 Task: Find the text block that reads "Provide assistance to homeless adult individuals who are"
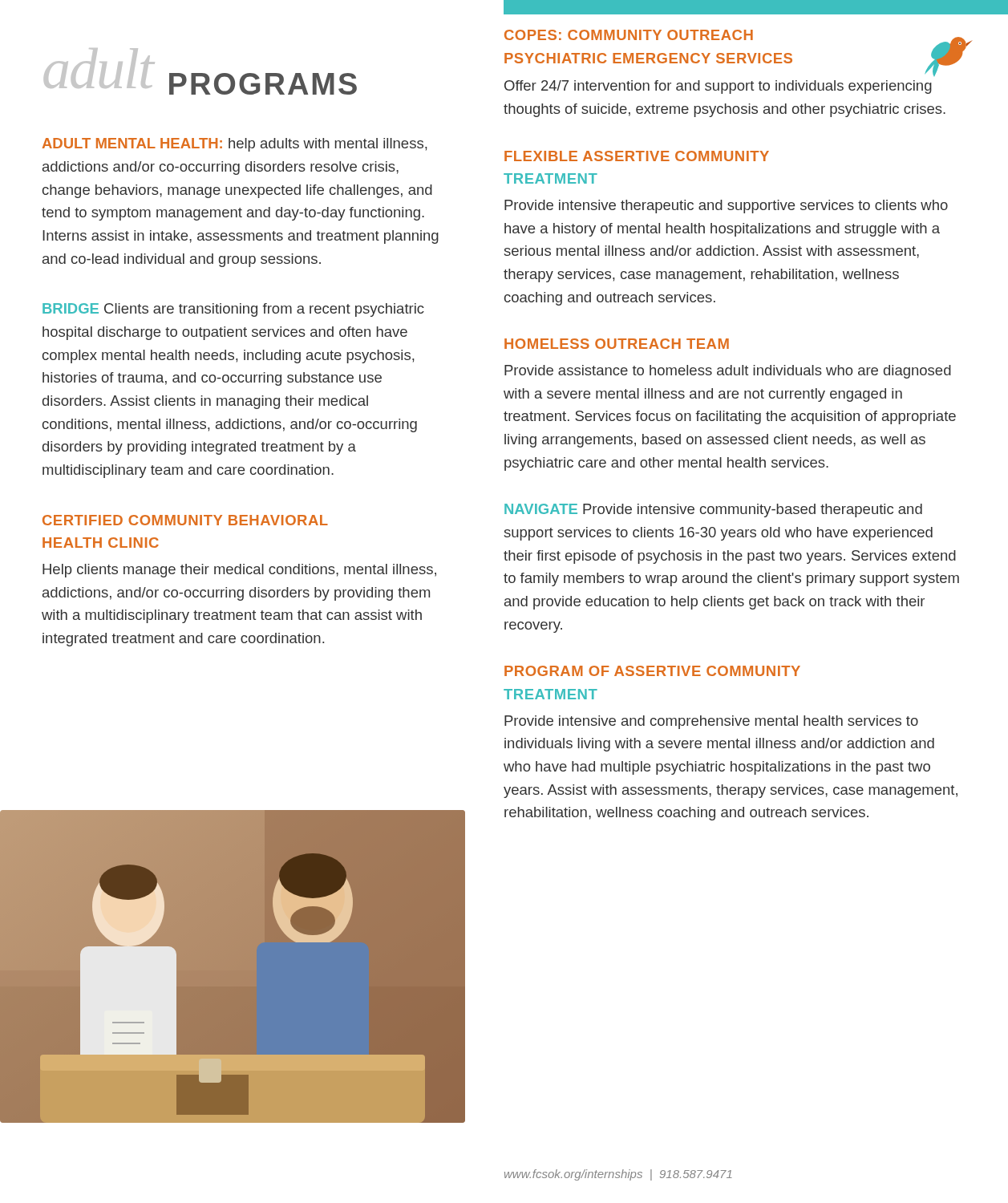(x=730, y=416)
